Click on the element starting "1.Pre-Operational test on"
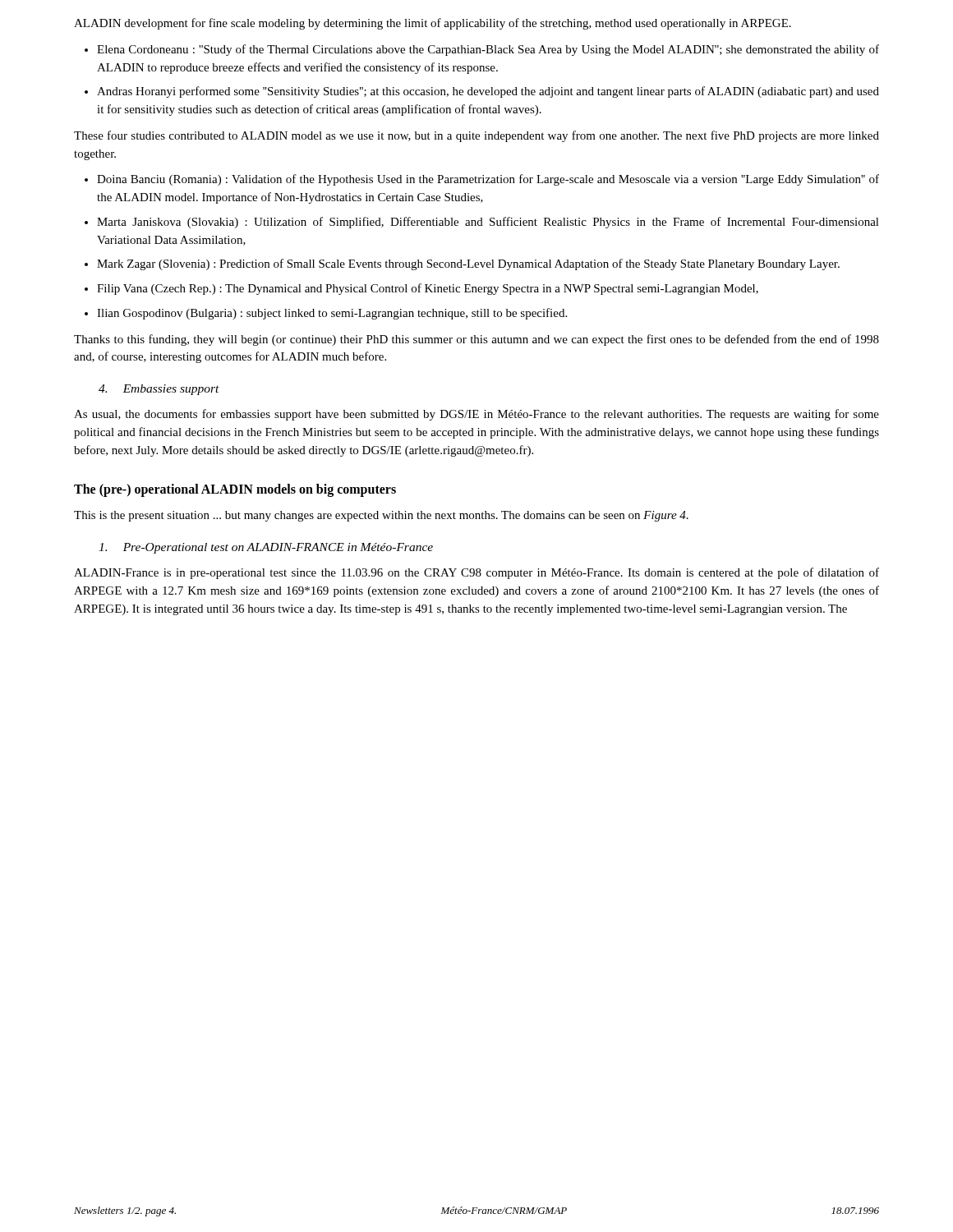The image size is (953, 1232). coord(266,547)
